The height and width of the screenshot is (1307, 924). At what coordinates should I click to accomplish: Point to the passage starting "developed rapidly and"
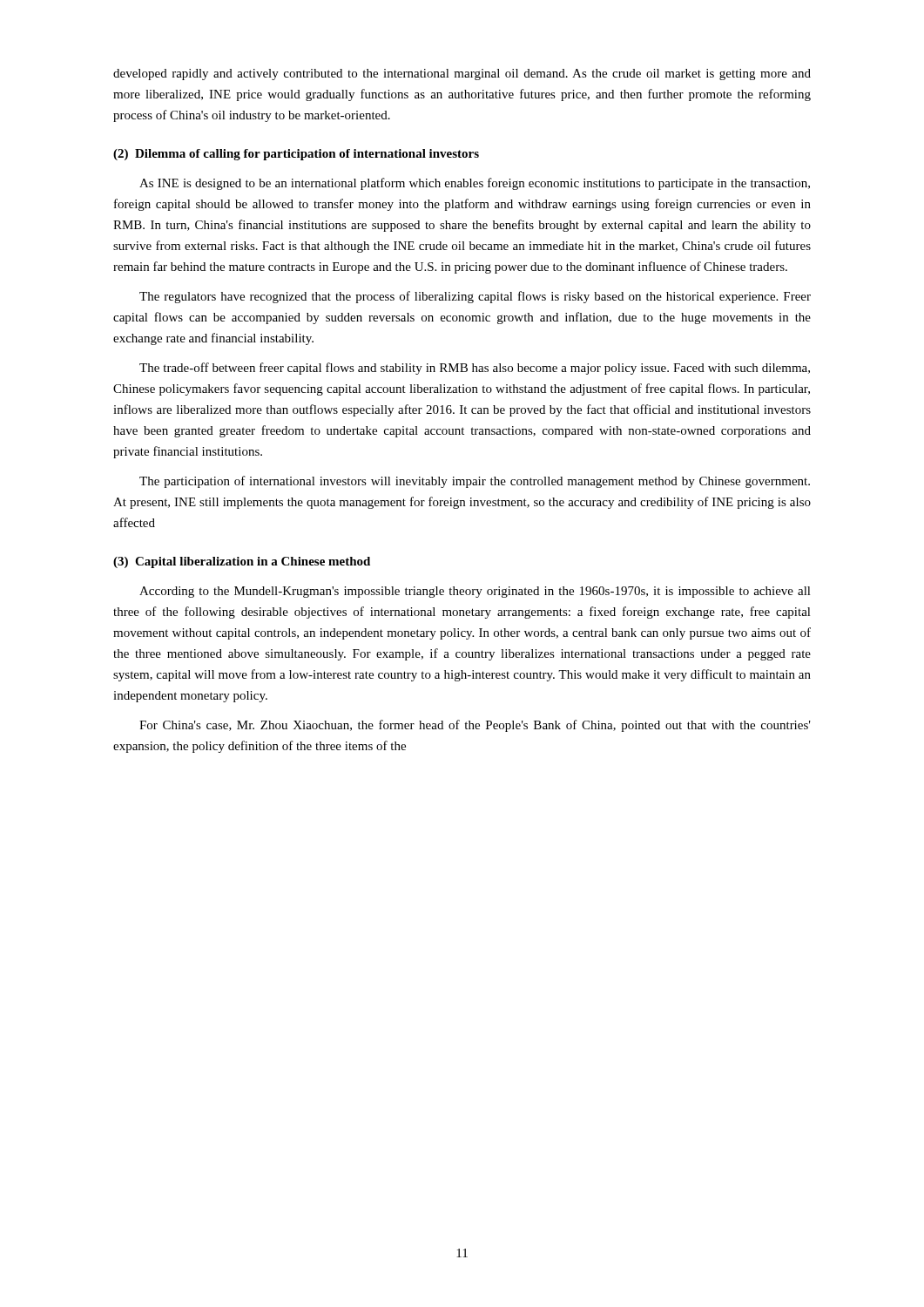click(x=462, y=94)
